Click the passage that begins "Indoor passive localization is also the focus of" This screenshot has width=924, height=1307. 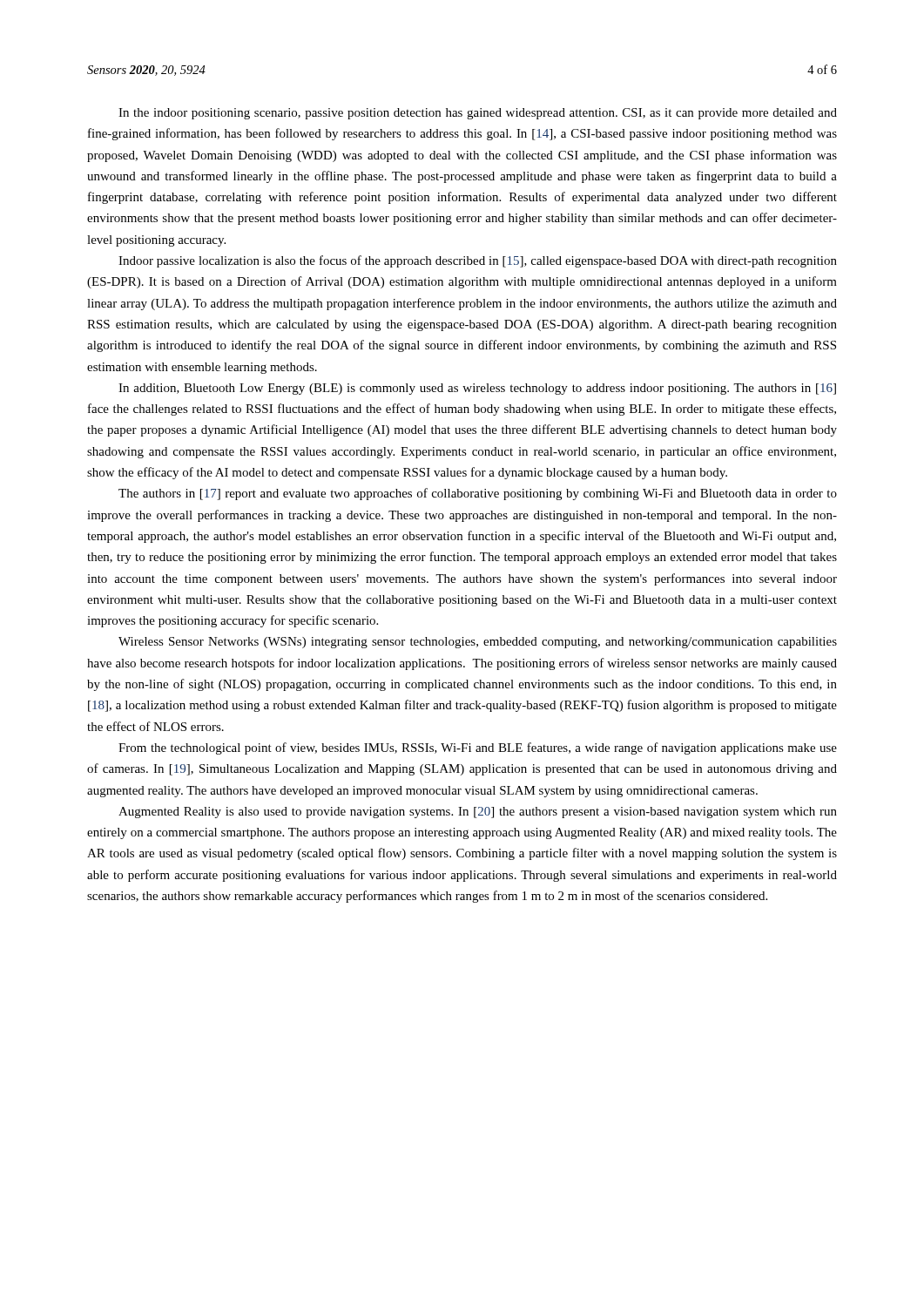point(462,314)
